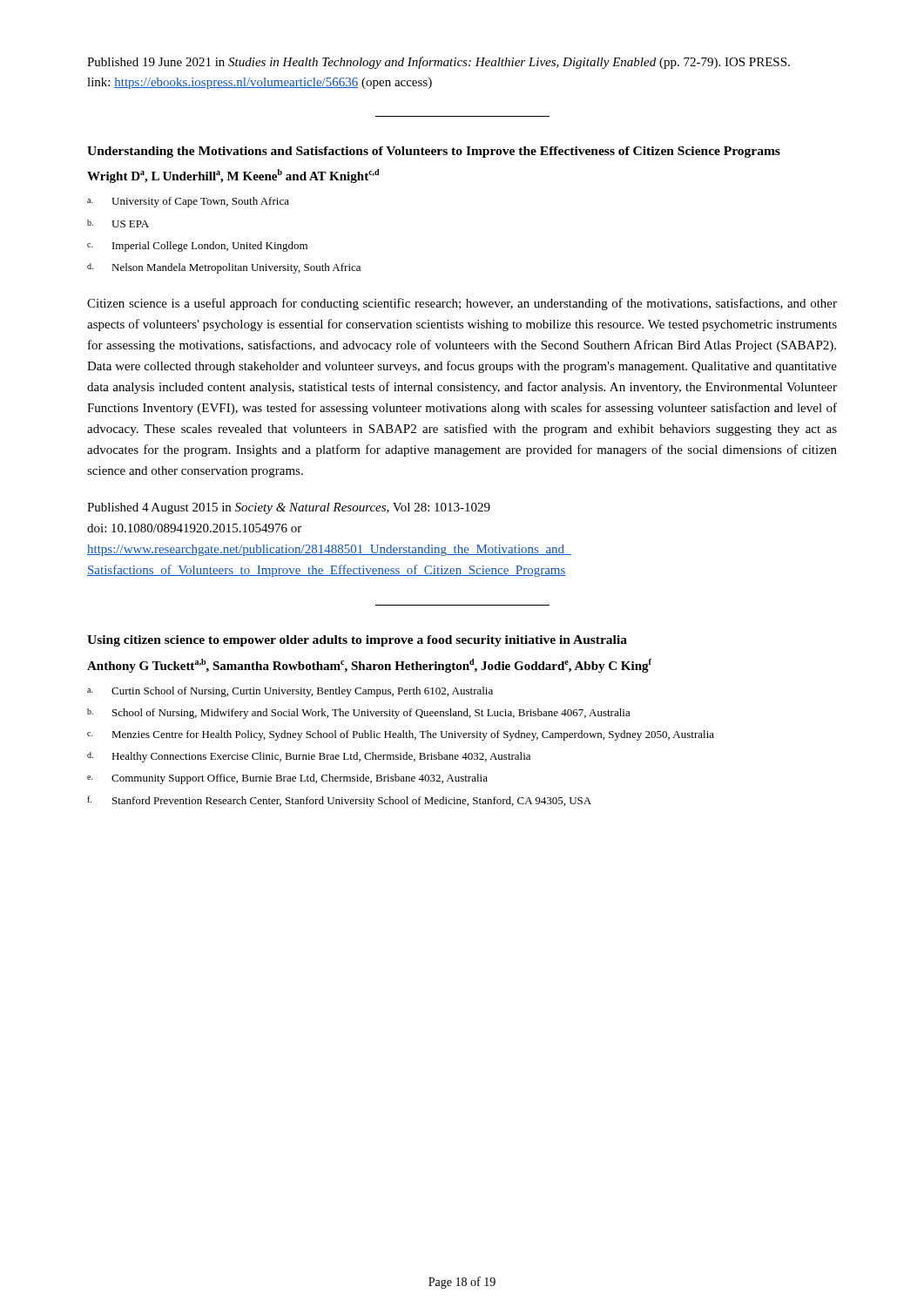The width and height of the screenshot is (924, 1307).
Task: Find the text block containing "Anthony G Tucketta,b, Samantha Rowbothamc,"
Action: point(369,665)
